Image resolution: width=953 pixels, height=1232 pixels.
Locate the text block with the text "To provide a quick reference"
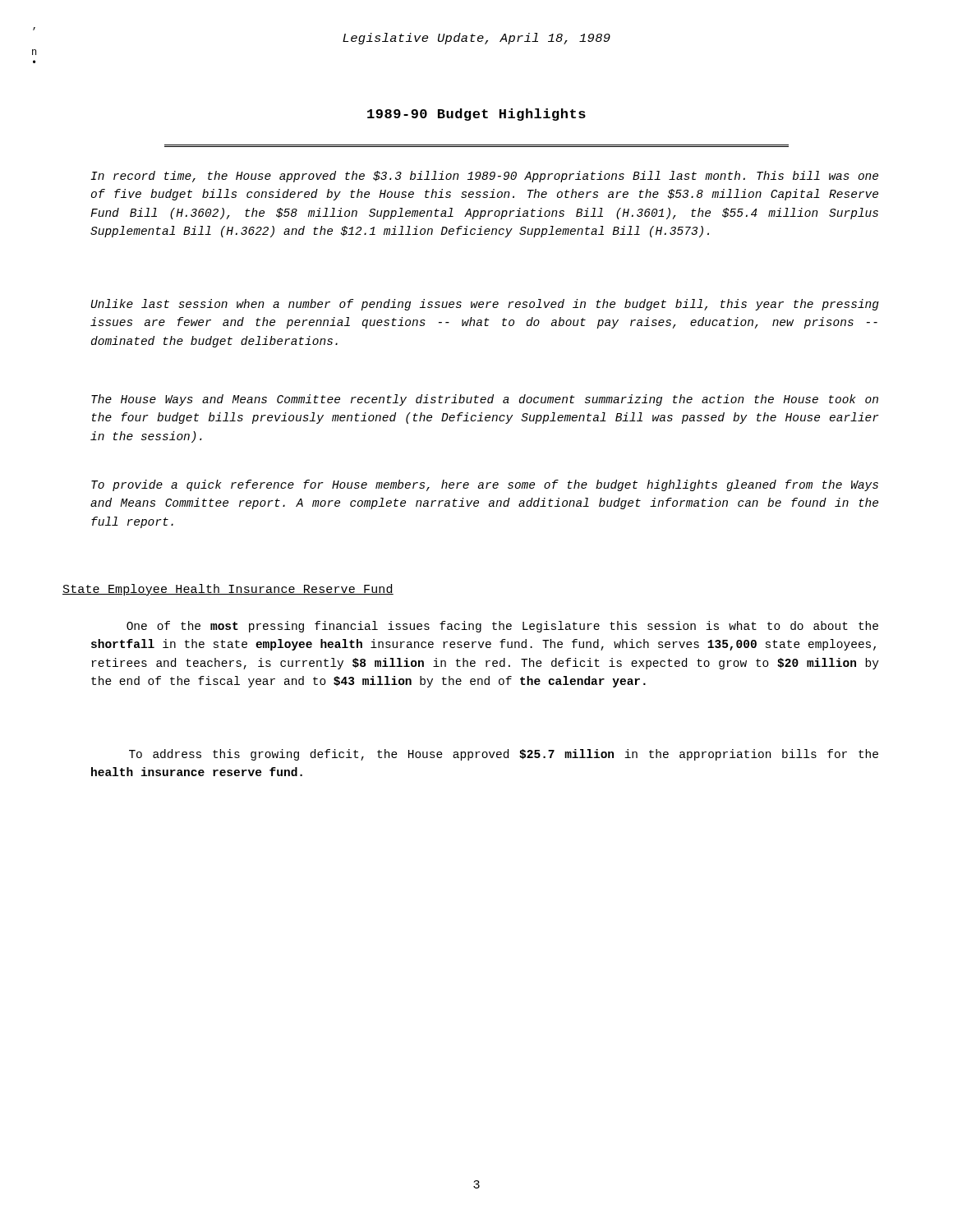click(485, 504)
